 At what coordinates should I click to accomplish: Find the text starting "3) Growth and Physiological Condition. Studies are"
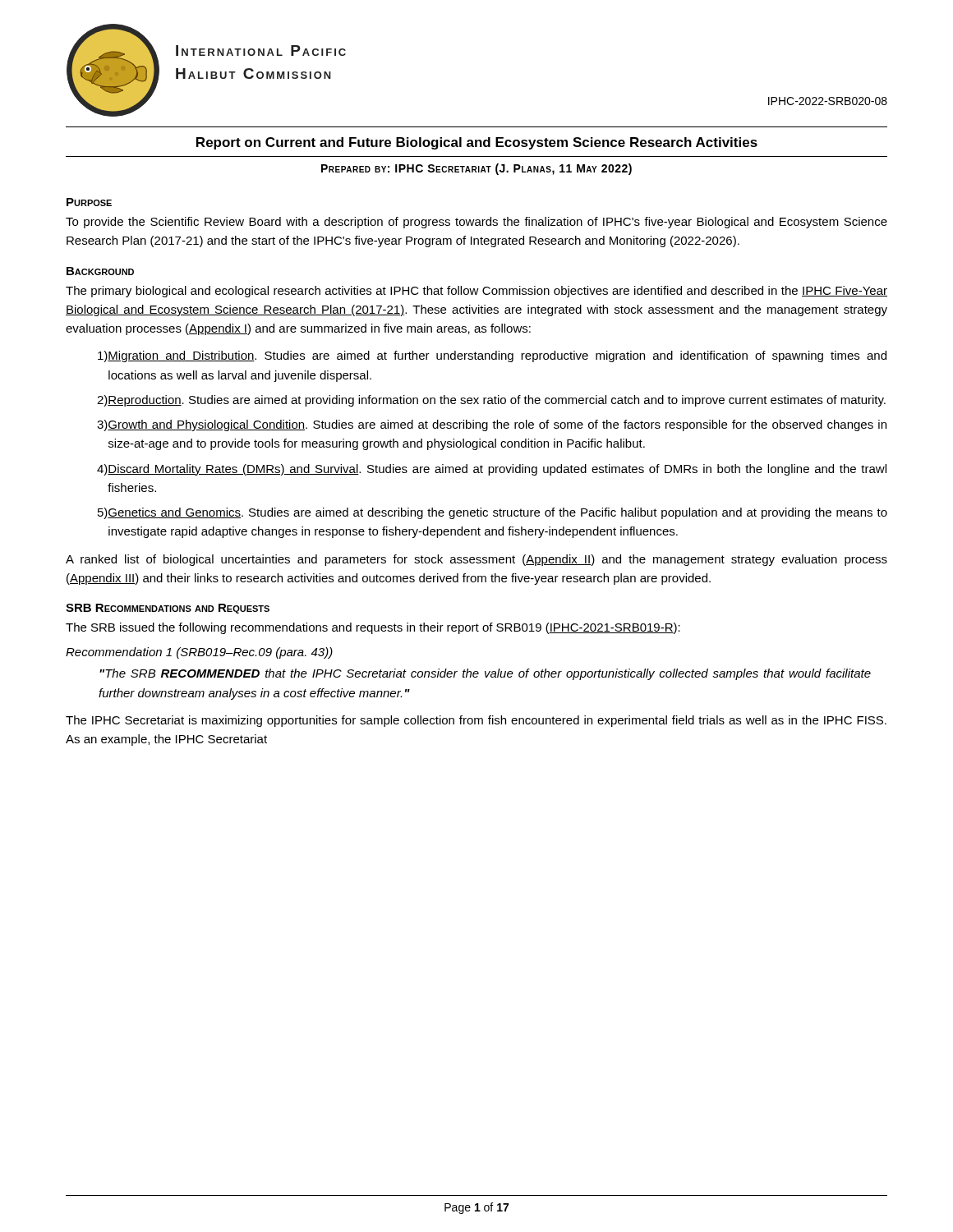coord(476,434)
